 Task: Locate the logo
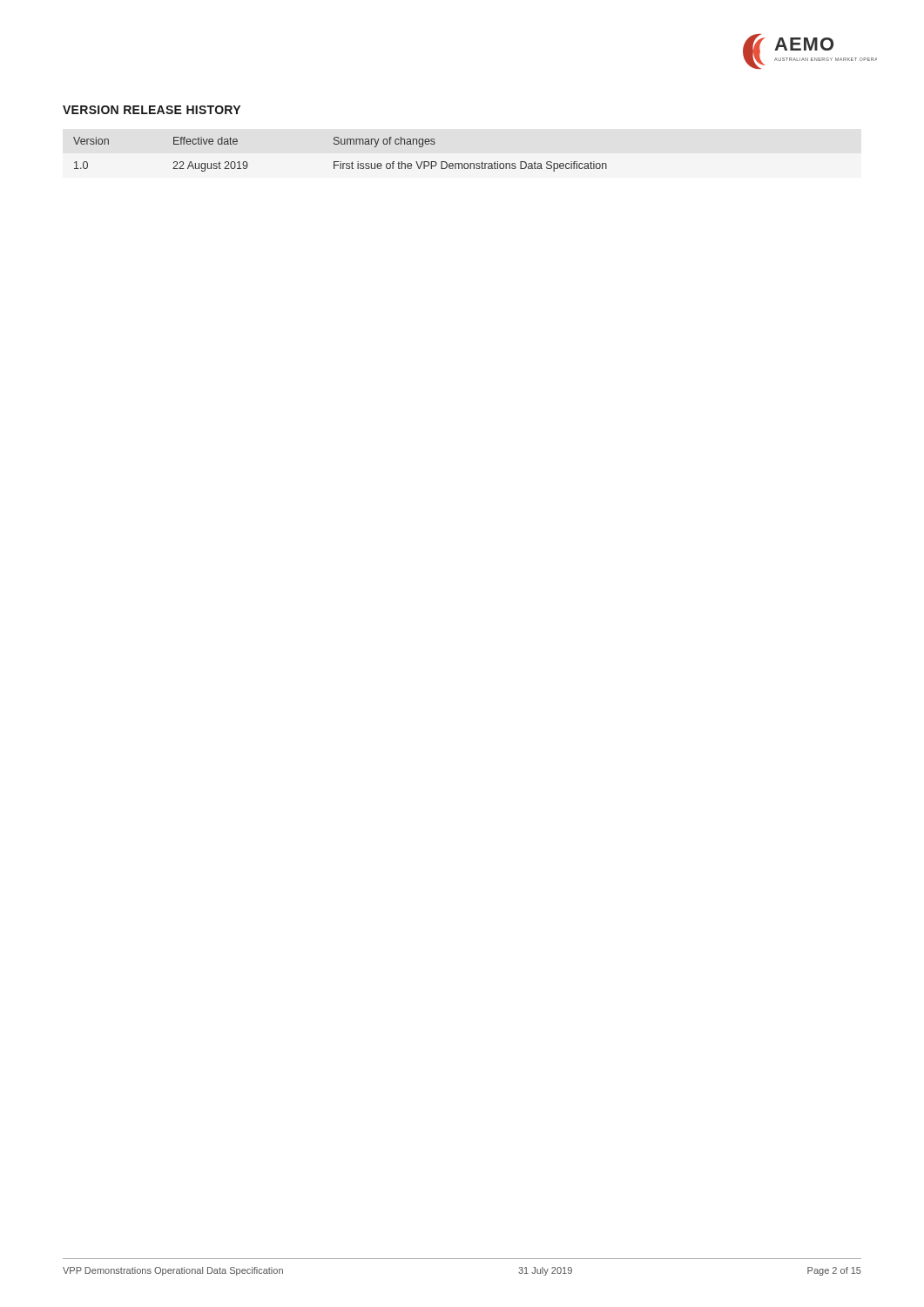click(x=807, y=52)
